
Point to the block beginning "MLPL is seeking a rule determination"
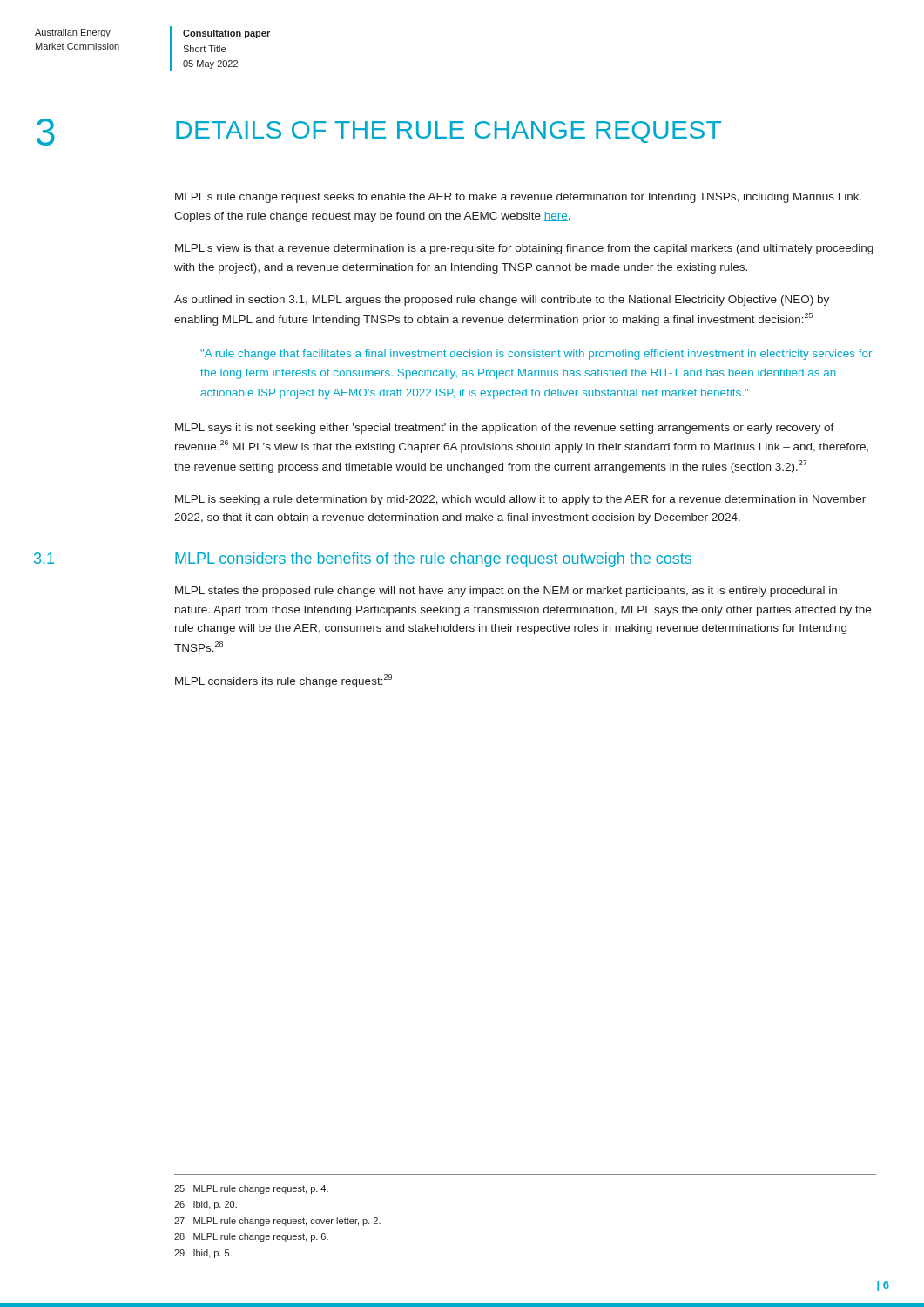(520, 508)
